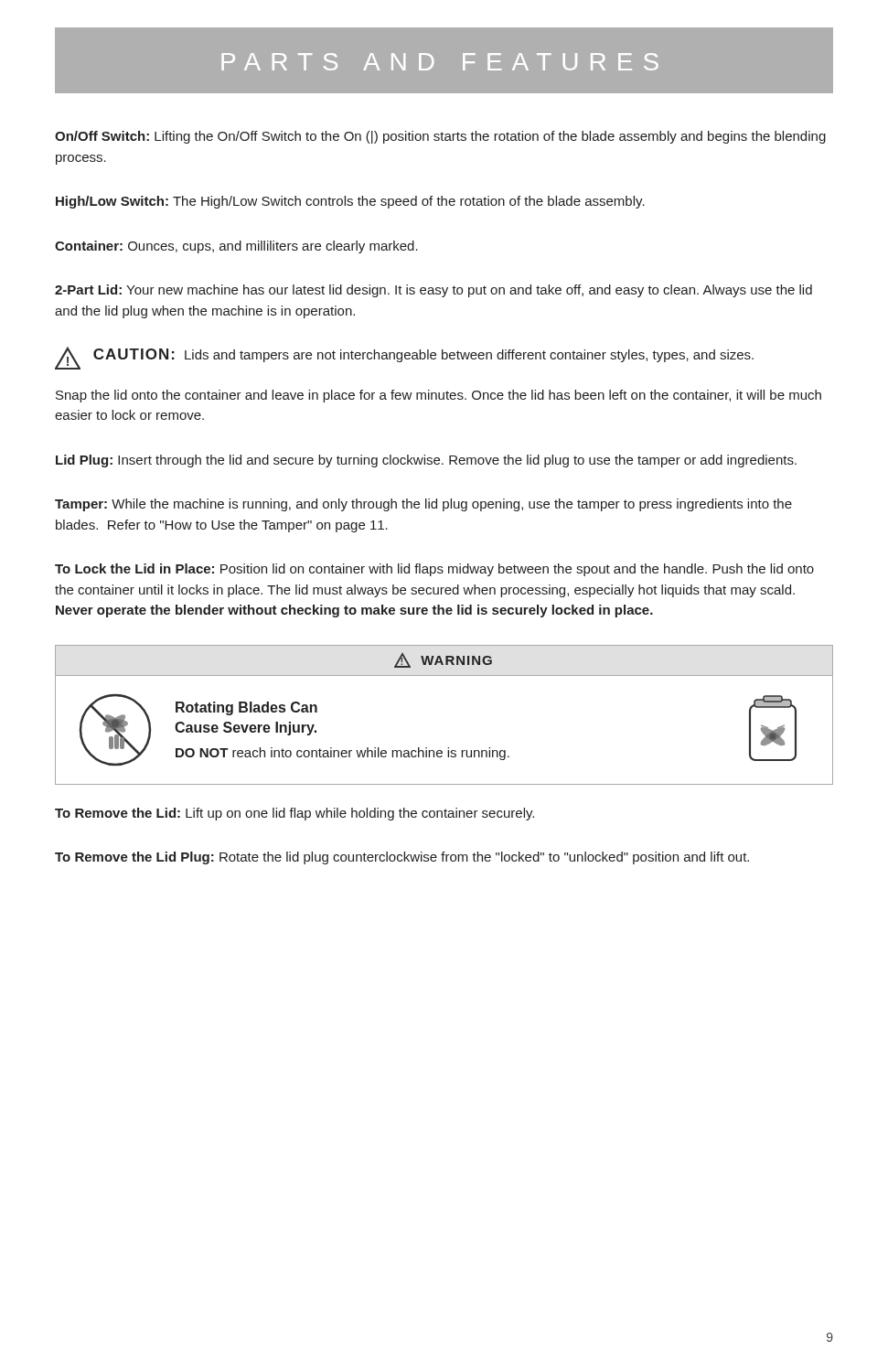The width and height of the screenshot is (888, 1372).
Task: Click on the block starting "To Lock the Lid in Place:"
Action: (444, 590)
